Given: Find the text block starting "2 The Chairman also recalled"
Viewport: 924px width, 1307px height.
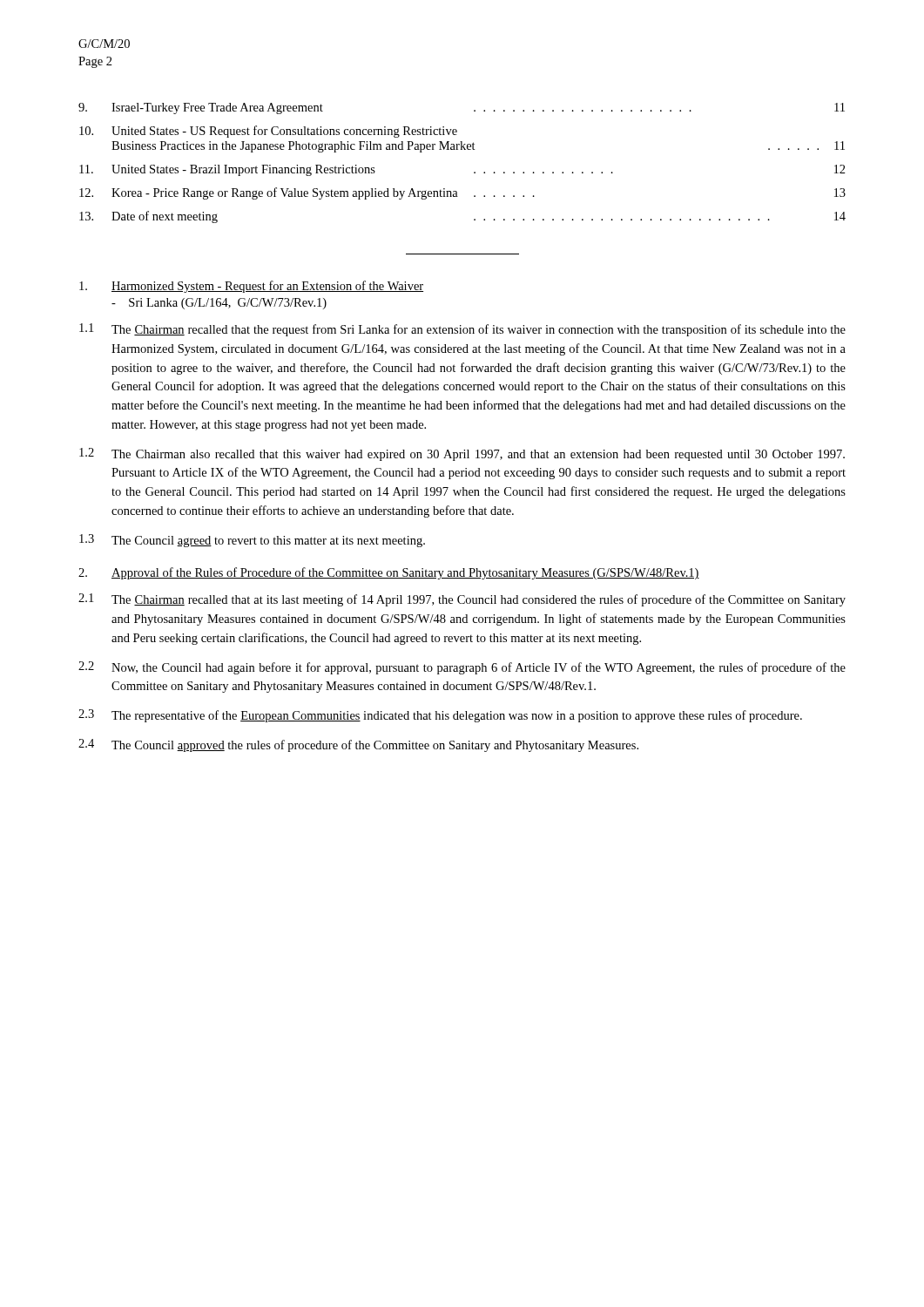Looking at the screenshot, I should tap(462, 483).
